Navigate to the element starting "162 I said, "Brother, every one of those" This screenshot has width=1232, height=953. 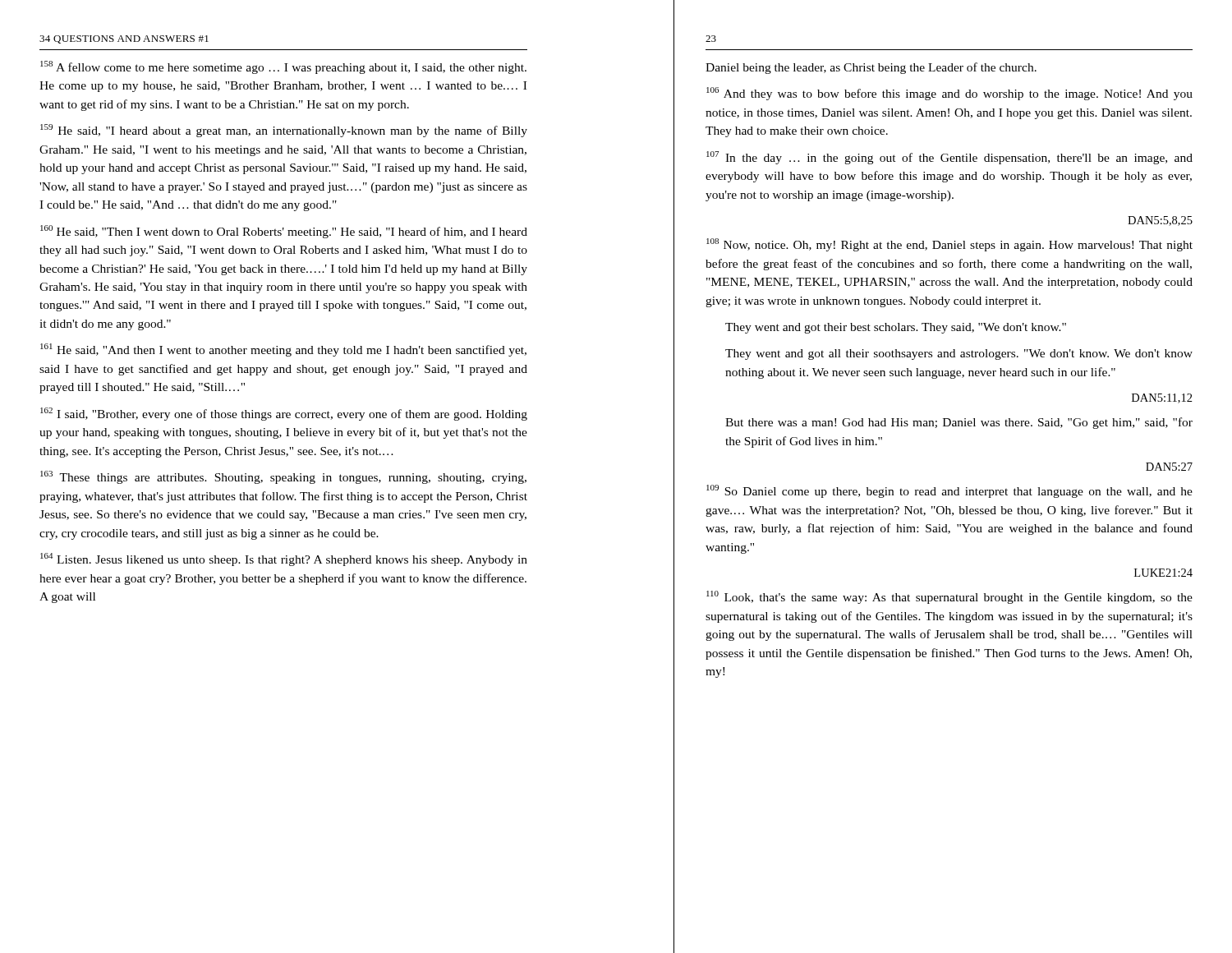pos(283,431)
